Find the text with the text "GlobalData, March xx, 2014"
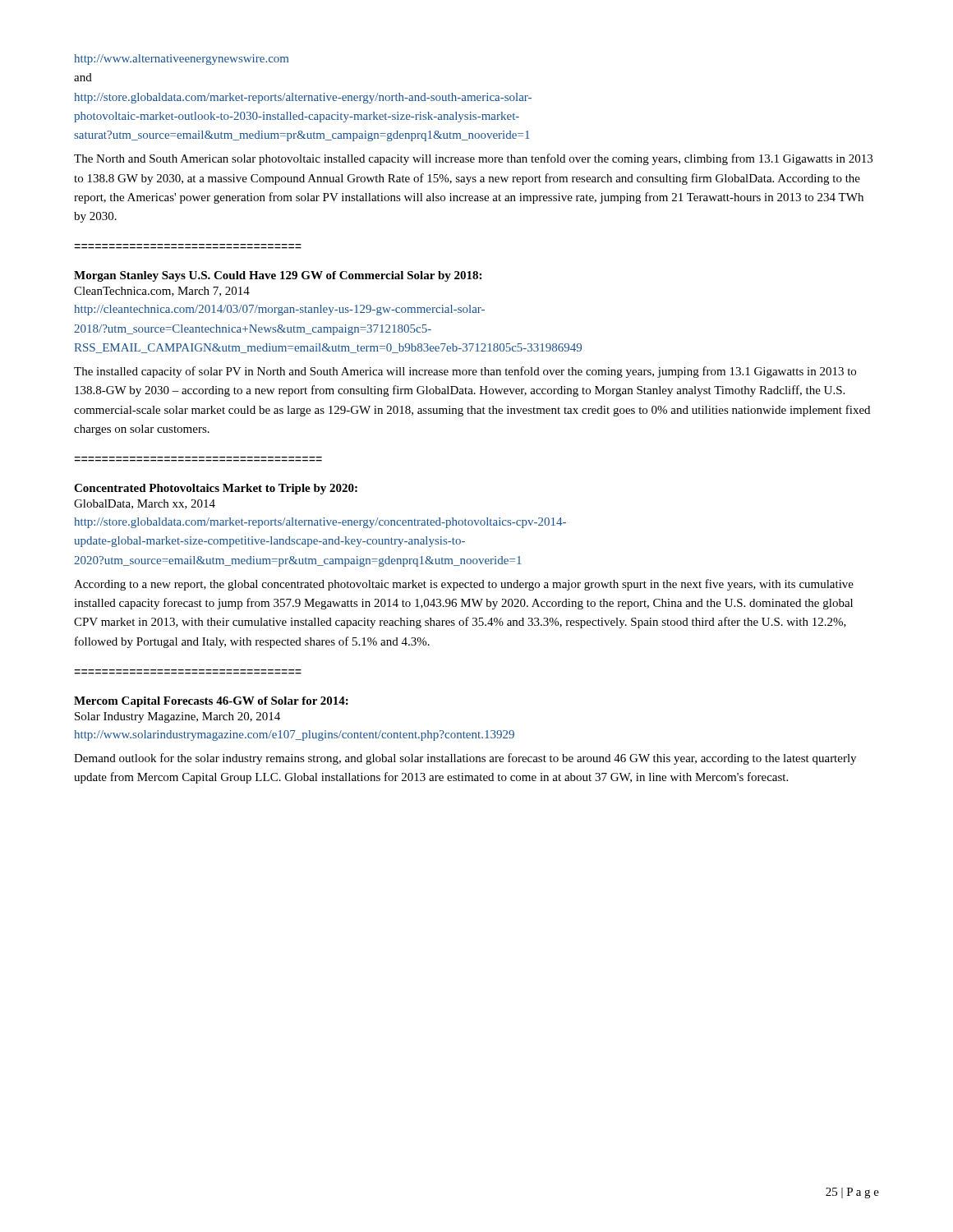Screen dimensions: 1232x953 (x=145, y=503)
